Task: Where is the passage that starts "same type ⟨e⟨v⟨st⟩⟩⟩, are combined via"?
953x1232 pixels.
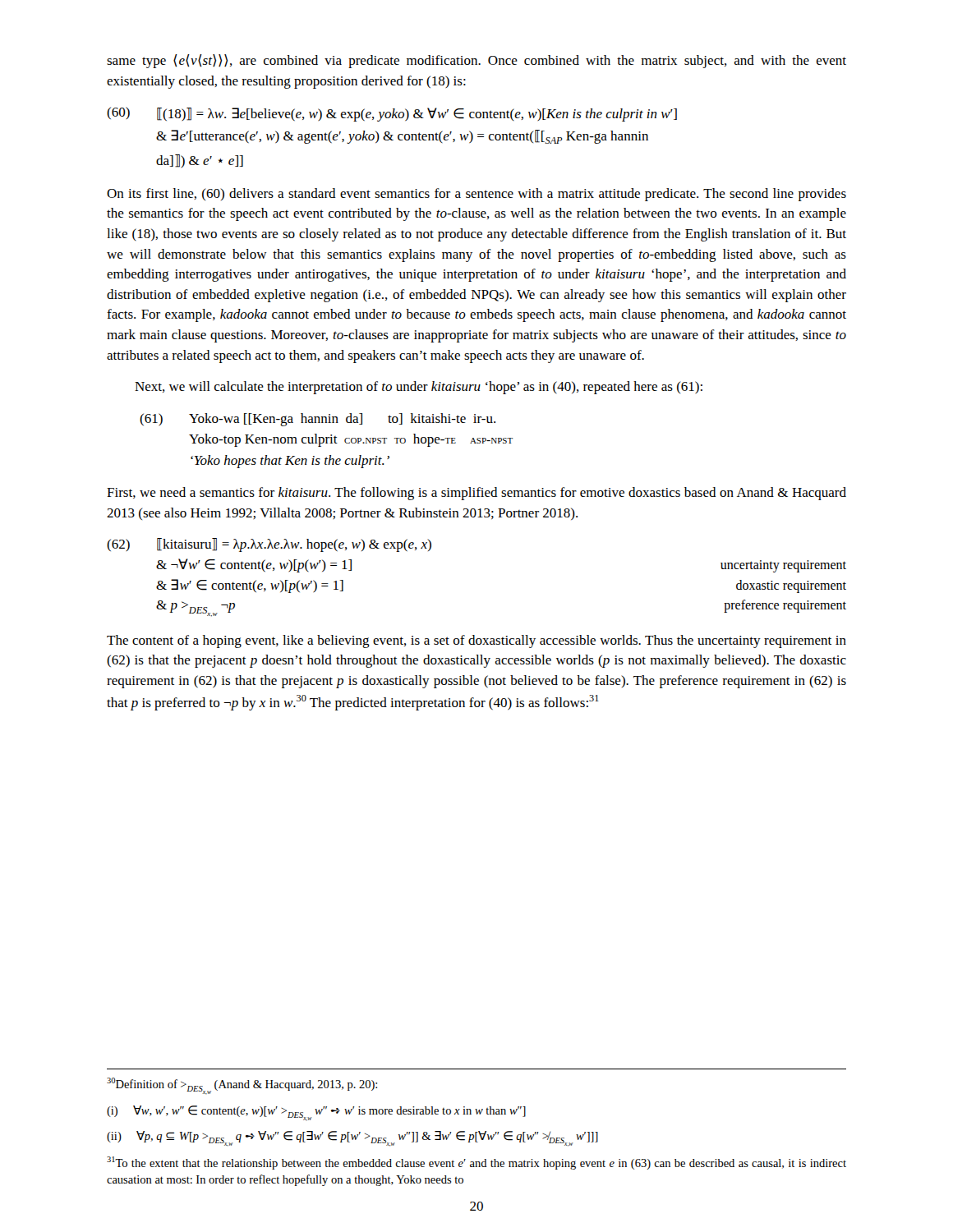Action: (x=476, y=71)
